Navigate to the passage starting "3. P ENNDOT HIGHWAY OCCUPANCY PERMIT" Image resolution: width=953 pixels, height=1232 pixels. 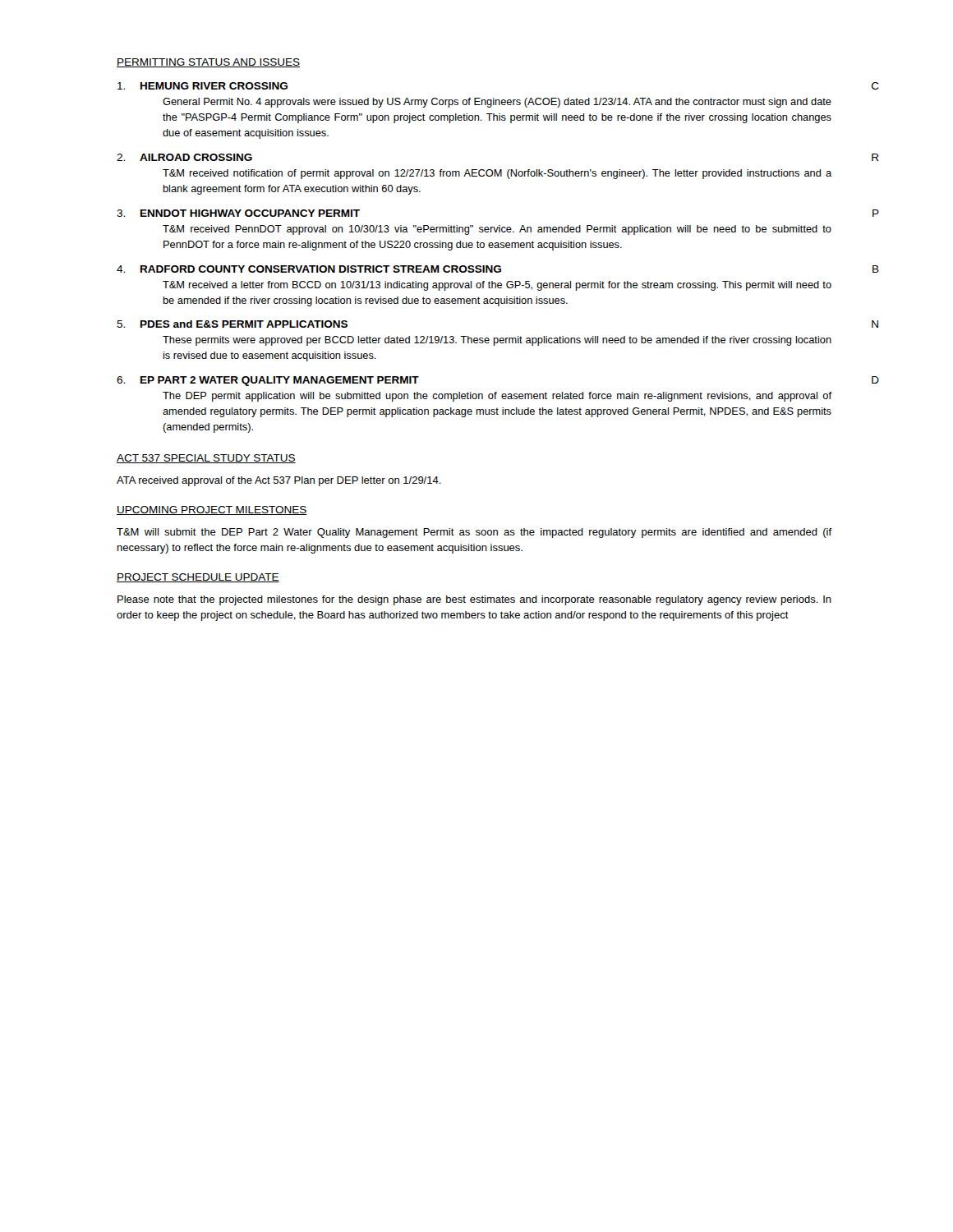474,230
